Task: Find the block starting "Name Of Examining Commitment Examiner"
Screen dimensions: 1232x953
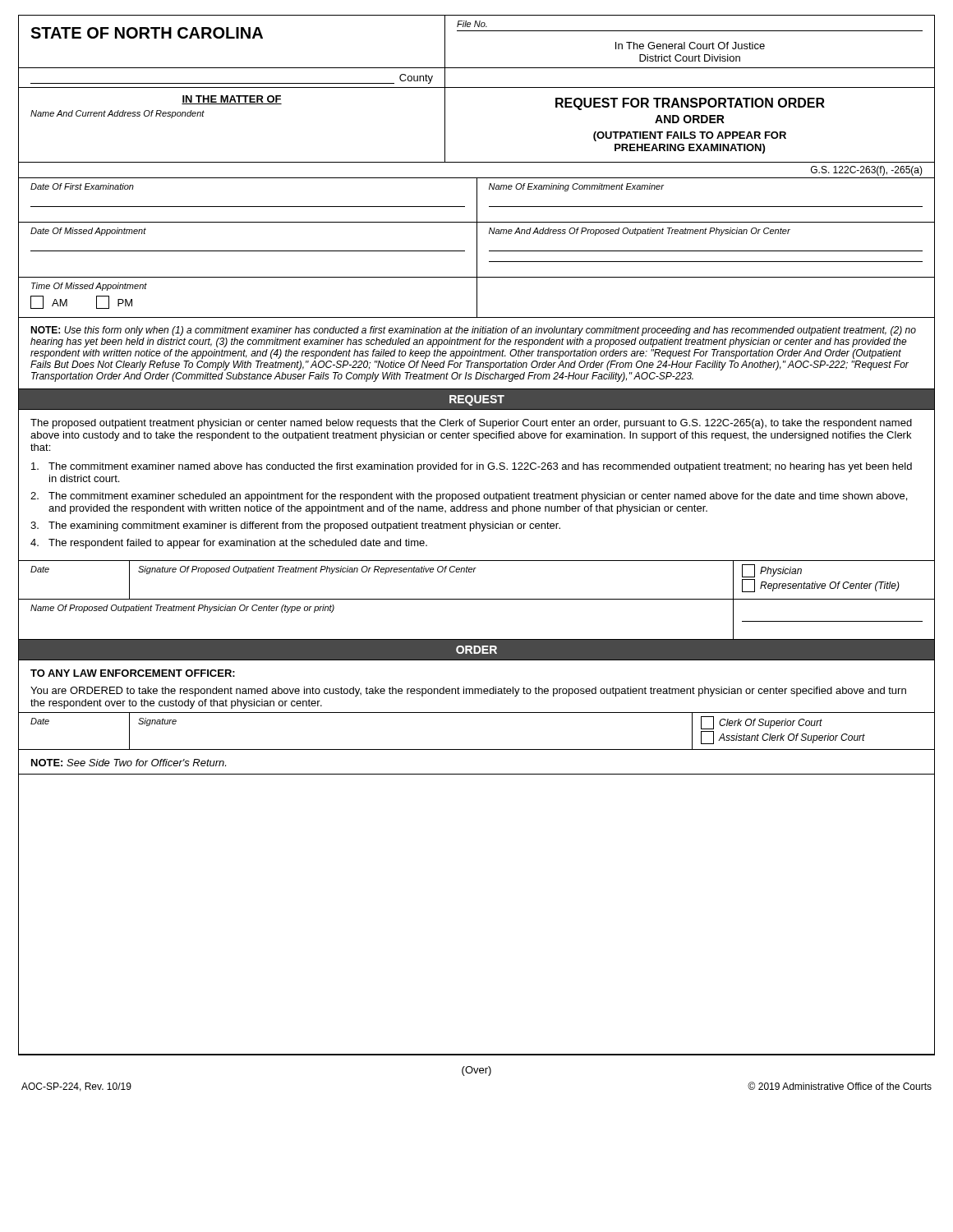Action: point(576,186)
